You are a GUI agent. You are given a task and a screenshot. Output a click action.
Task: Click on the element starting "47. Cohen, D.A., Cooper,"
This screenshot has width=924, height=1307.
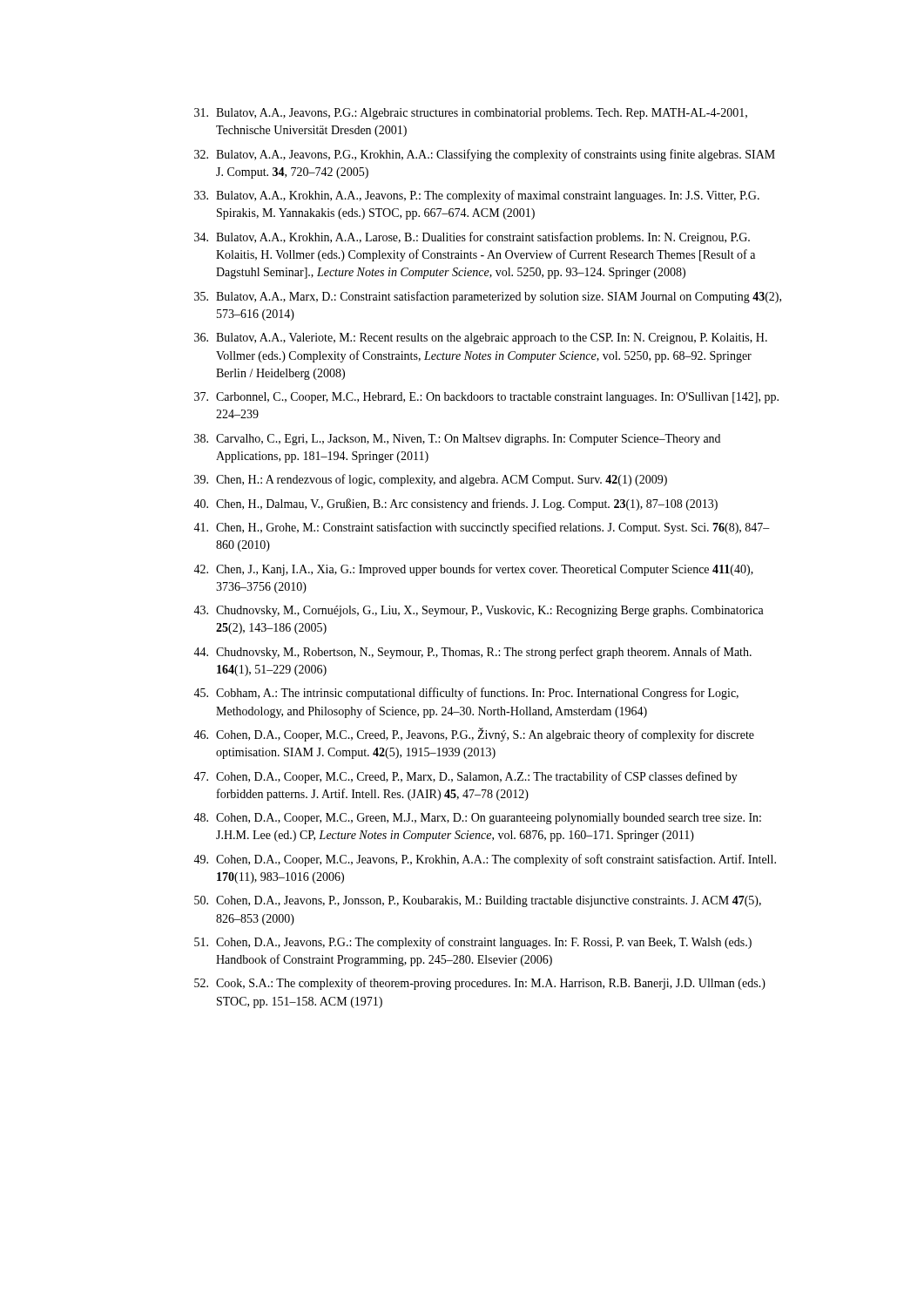479,786
